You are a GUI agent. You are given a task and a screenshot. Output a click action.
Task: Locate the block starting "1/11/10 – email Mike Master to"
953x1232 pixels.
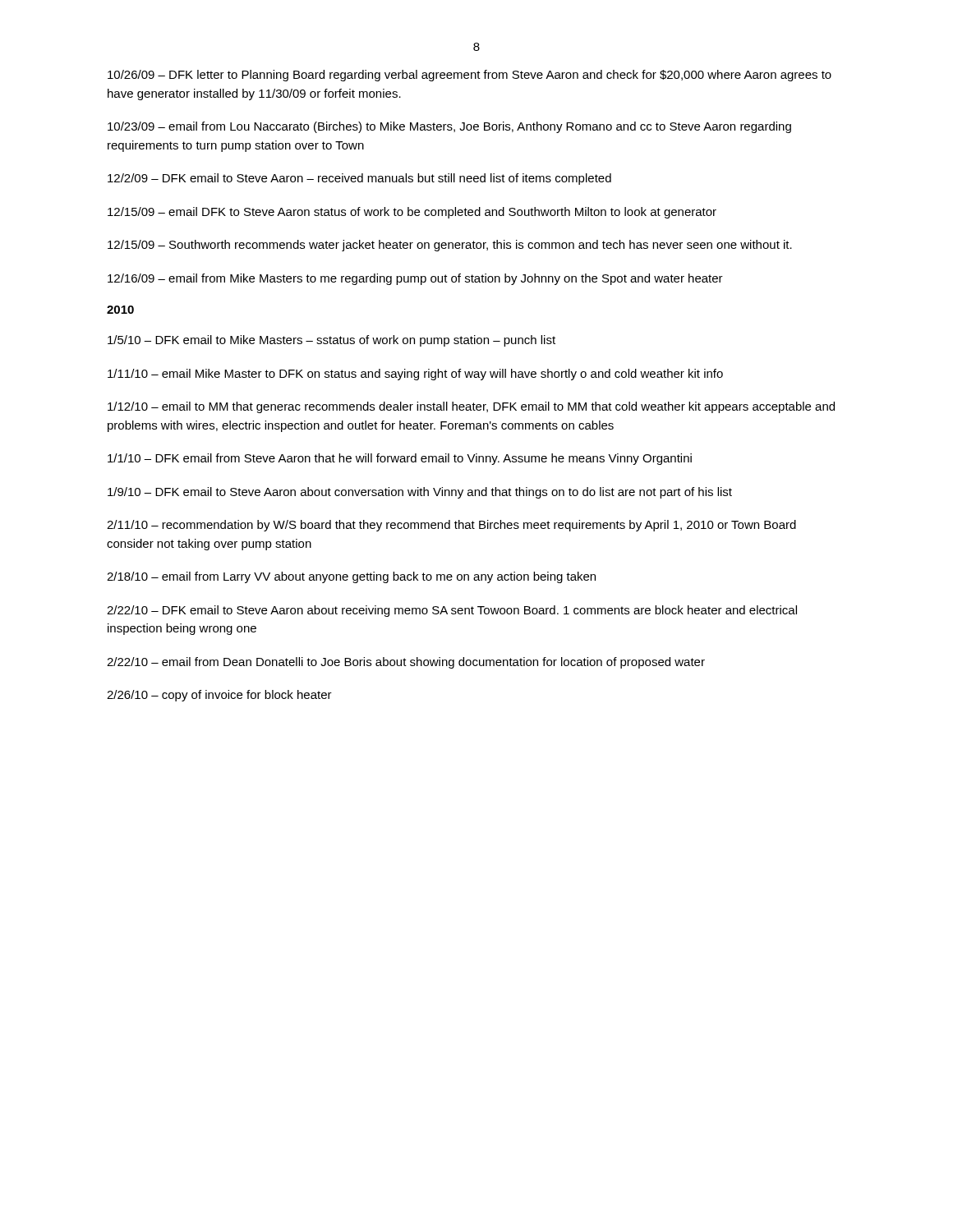(415, 373)
